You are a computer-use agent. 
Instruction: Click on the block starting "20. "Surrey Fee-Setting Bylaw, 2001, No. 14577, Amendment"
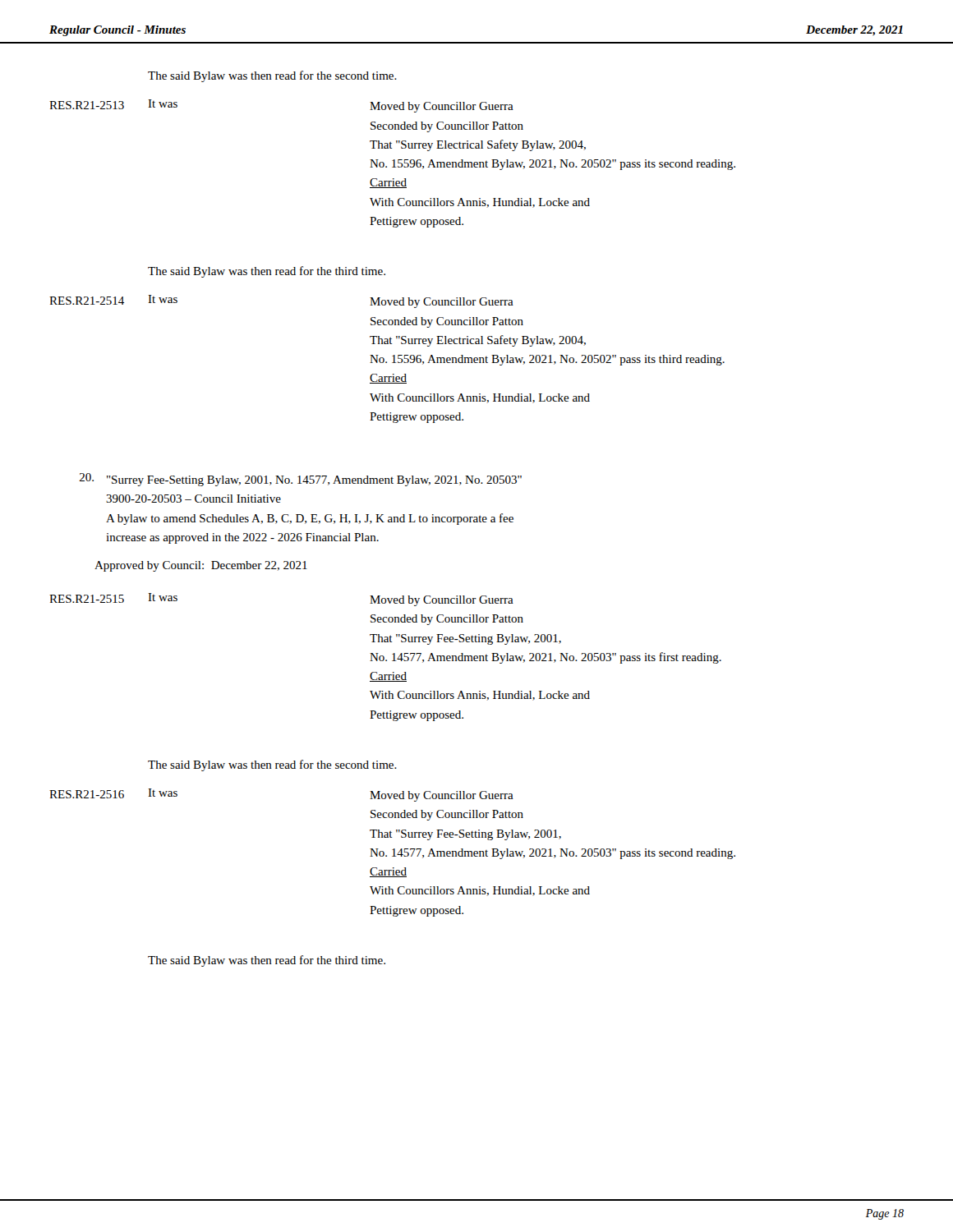[x=476, y=509]
